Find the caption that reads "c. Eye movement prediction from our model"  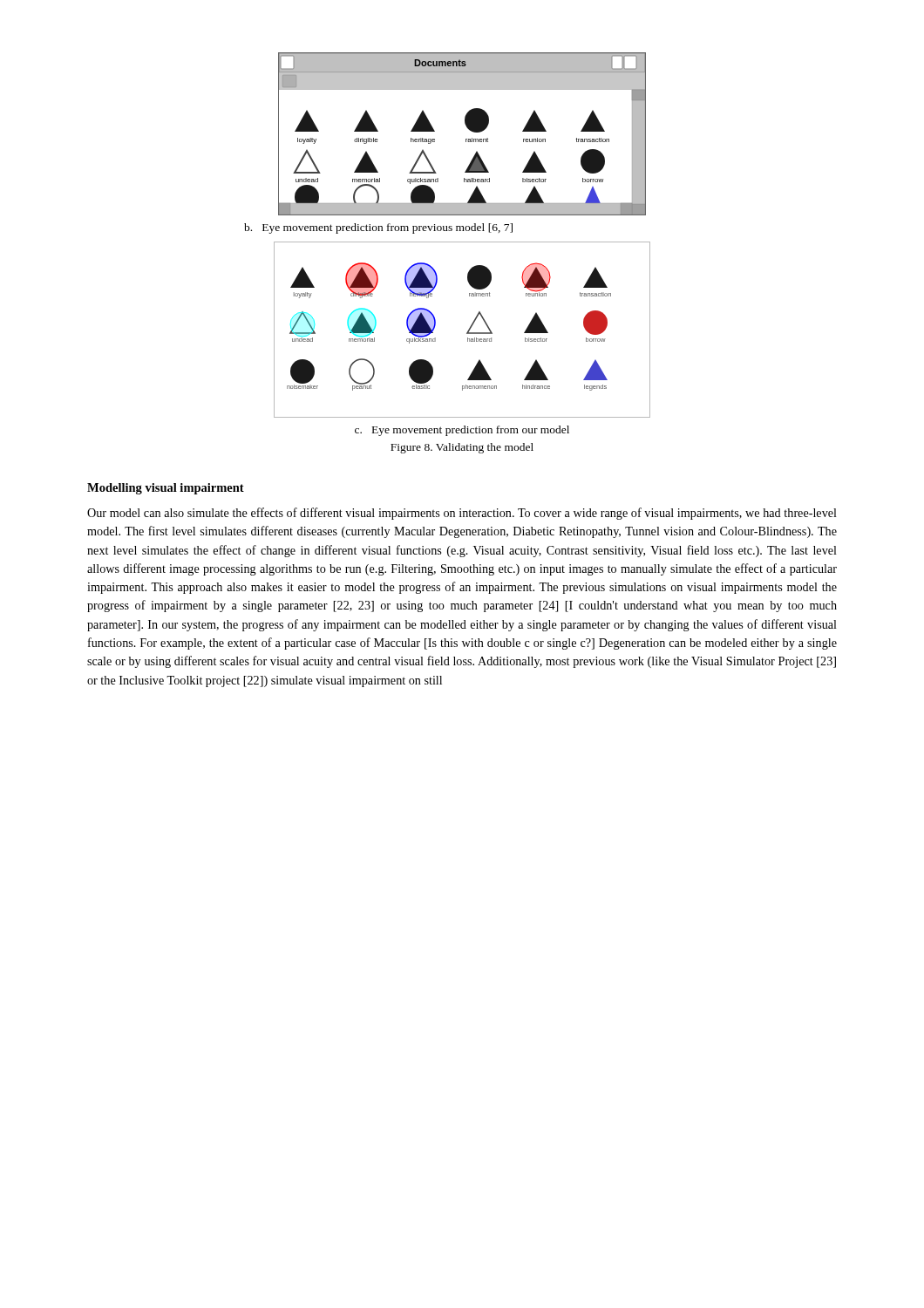pos(462,429)
